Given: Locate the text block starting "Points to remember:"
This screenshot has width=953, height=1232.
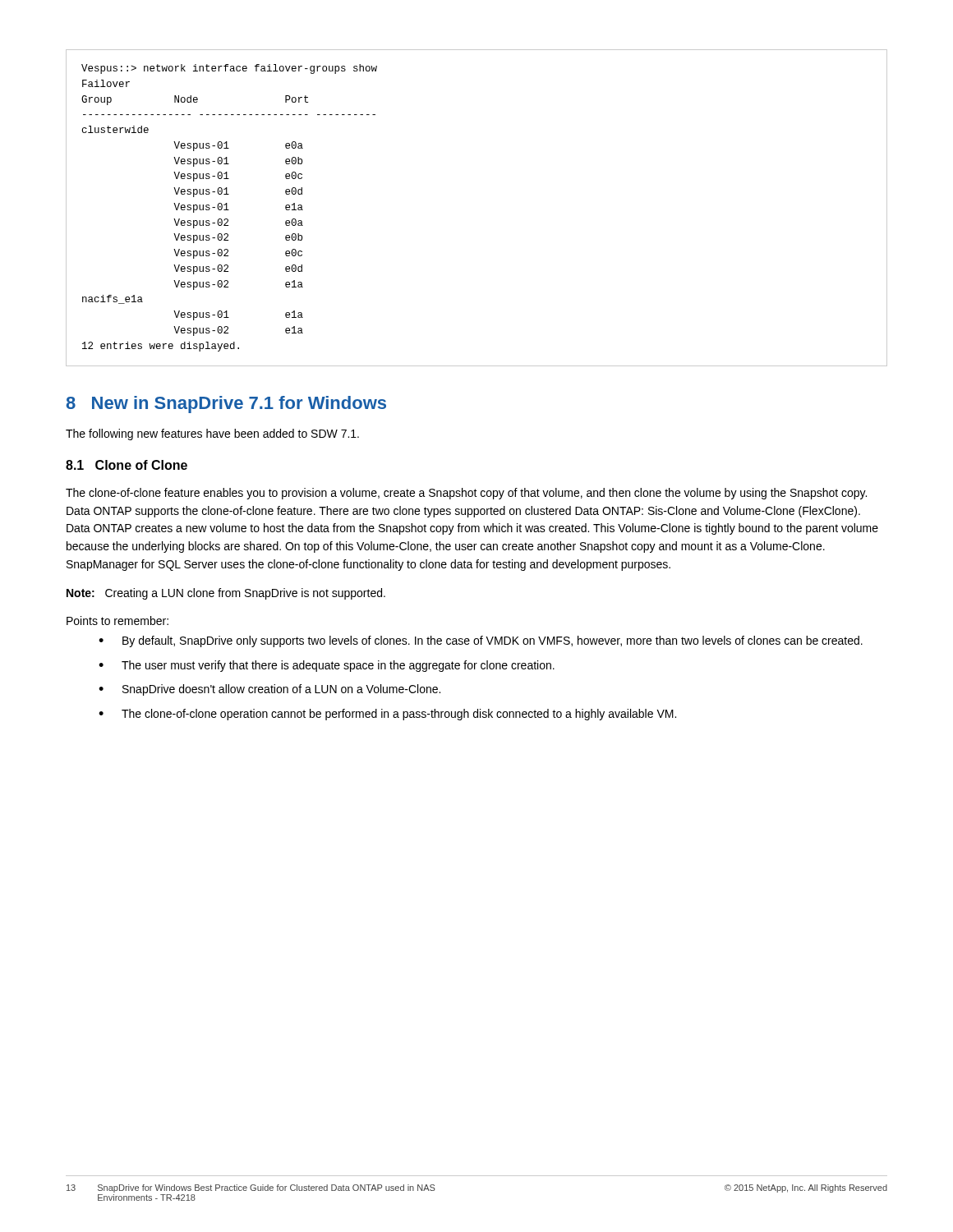Looking at the screenshot, I should pyautogui.click(x=117, y=621).
